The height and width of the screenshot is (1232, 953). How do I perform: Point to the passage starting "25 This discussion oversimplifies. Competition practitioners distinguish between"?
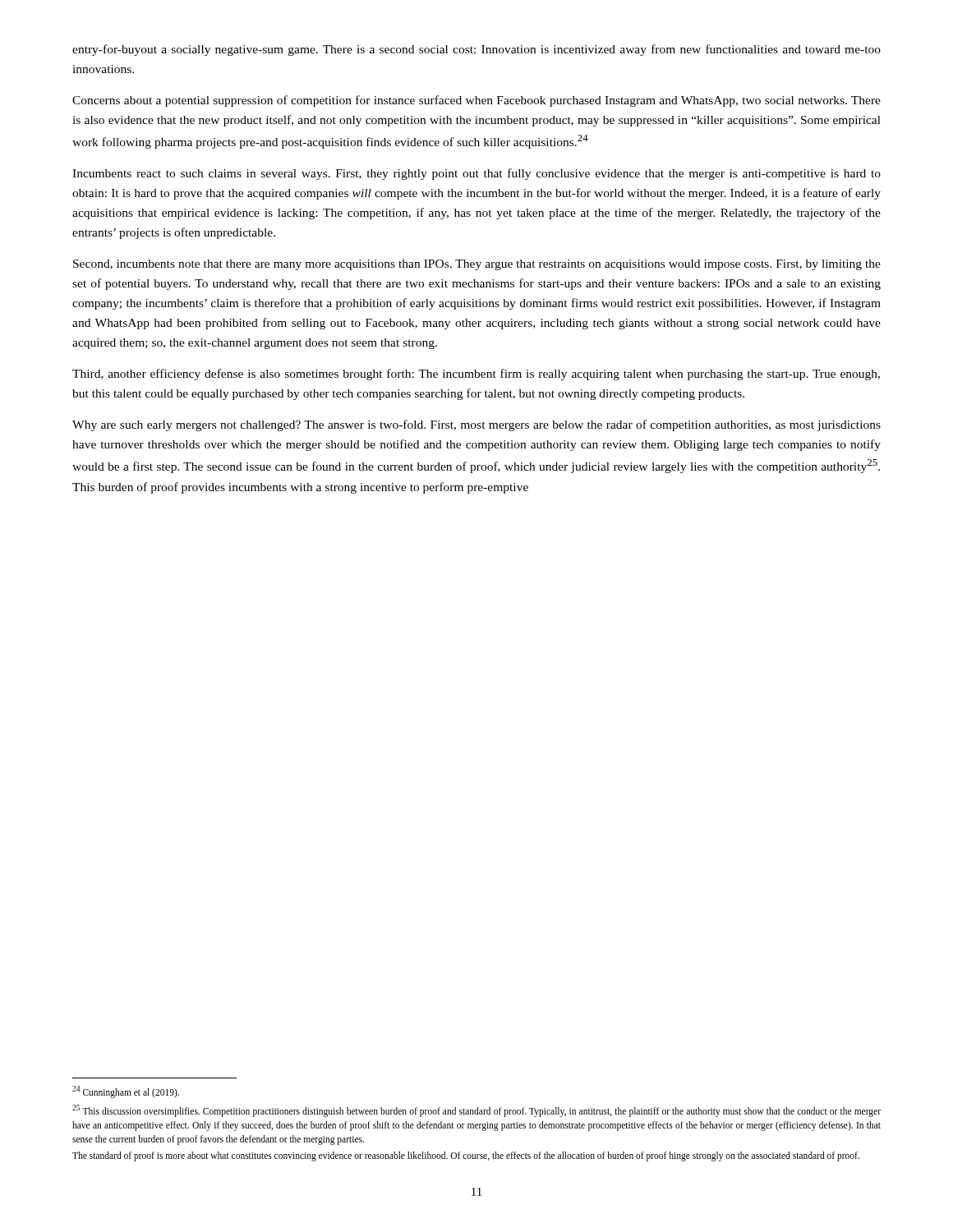(x=476, y=1133)
